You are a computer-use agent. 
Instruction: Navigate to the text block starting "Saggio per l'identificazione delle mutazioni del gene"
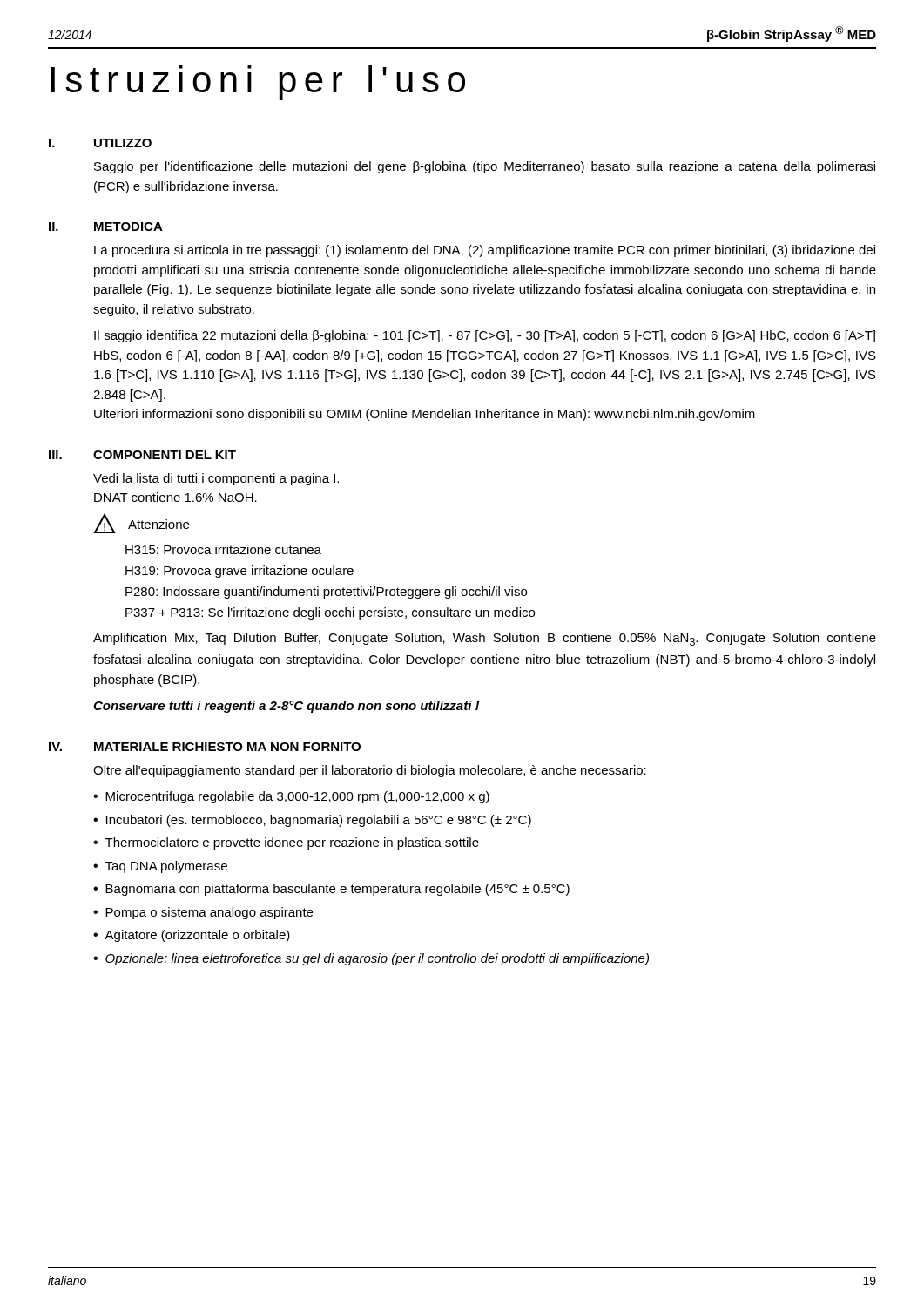coord(485,176)
